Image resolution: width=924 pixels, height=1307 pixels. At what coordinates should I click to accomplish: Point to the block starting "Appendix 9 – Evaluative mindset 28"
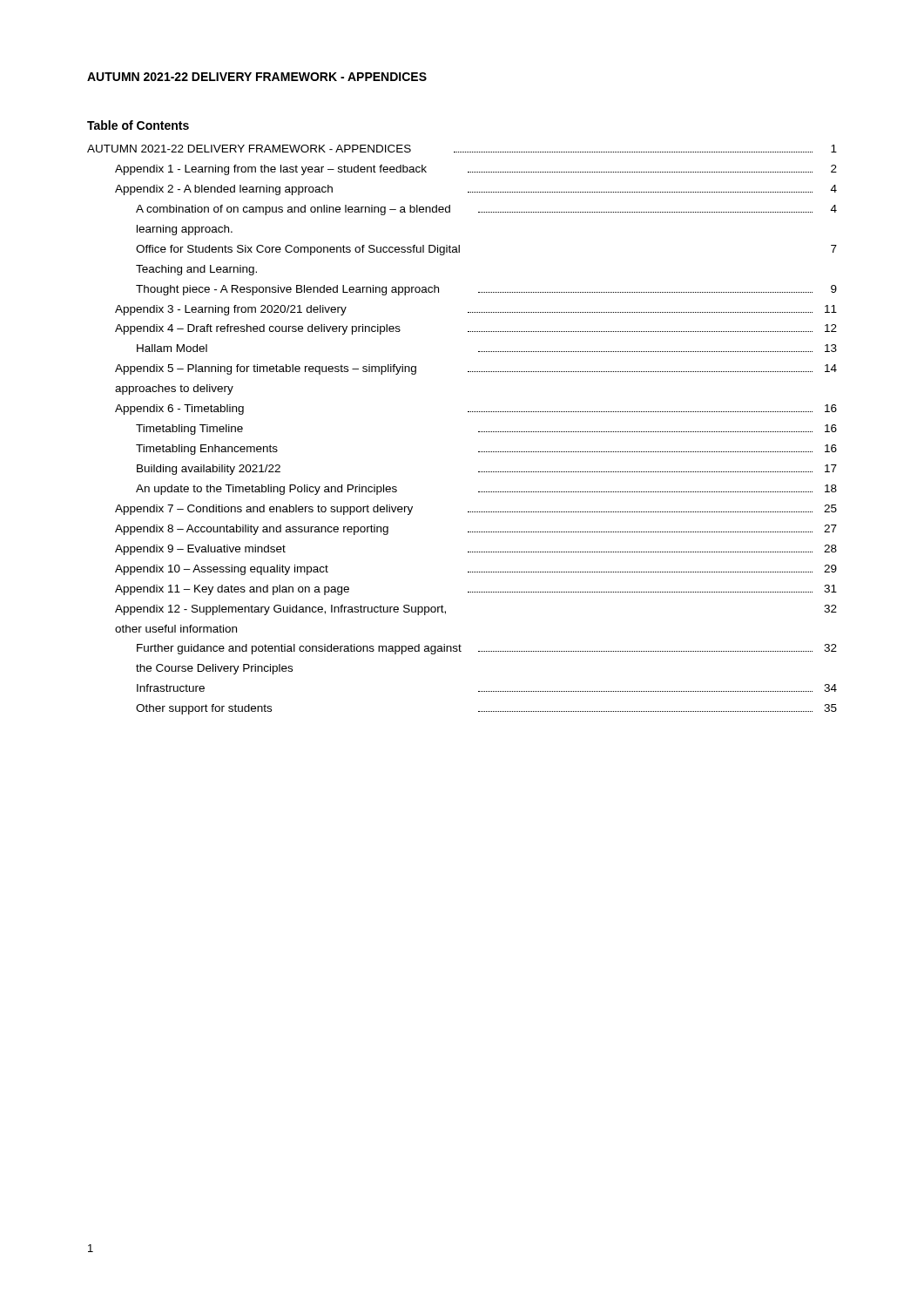tap(476, 549)
